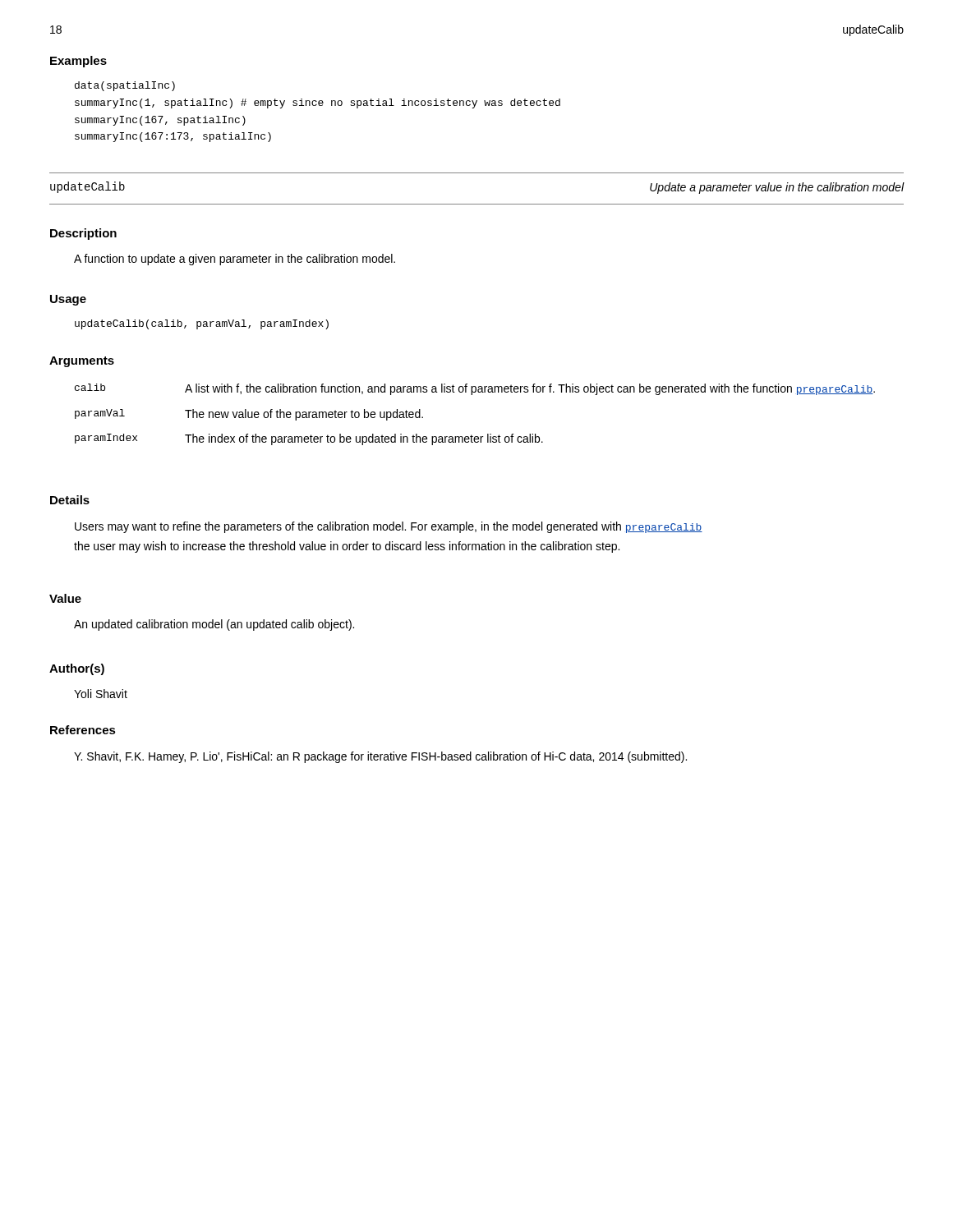Click on the text block starting "Yoli Shavit"
Viewport: 953px width, 1232px height.
click(x=101, y=694)
